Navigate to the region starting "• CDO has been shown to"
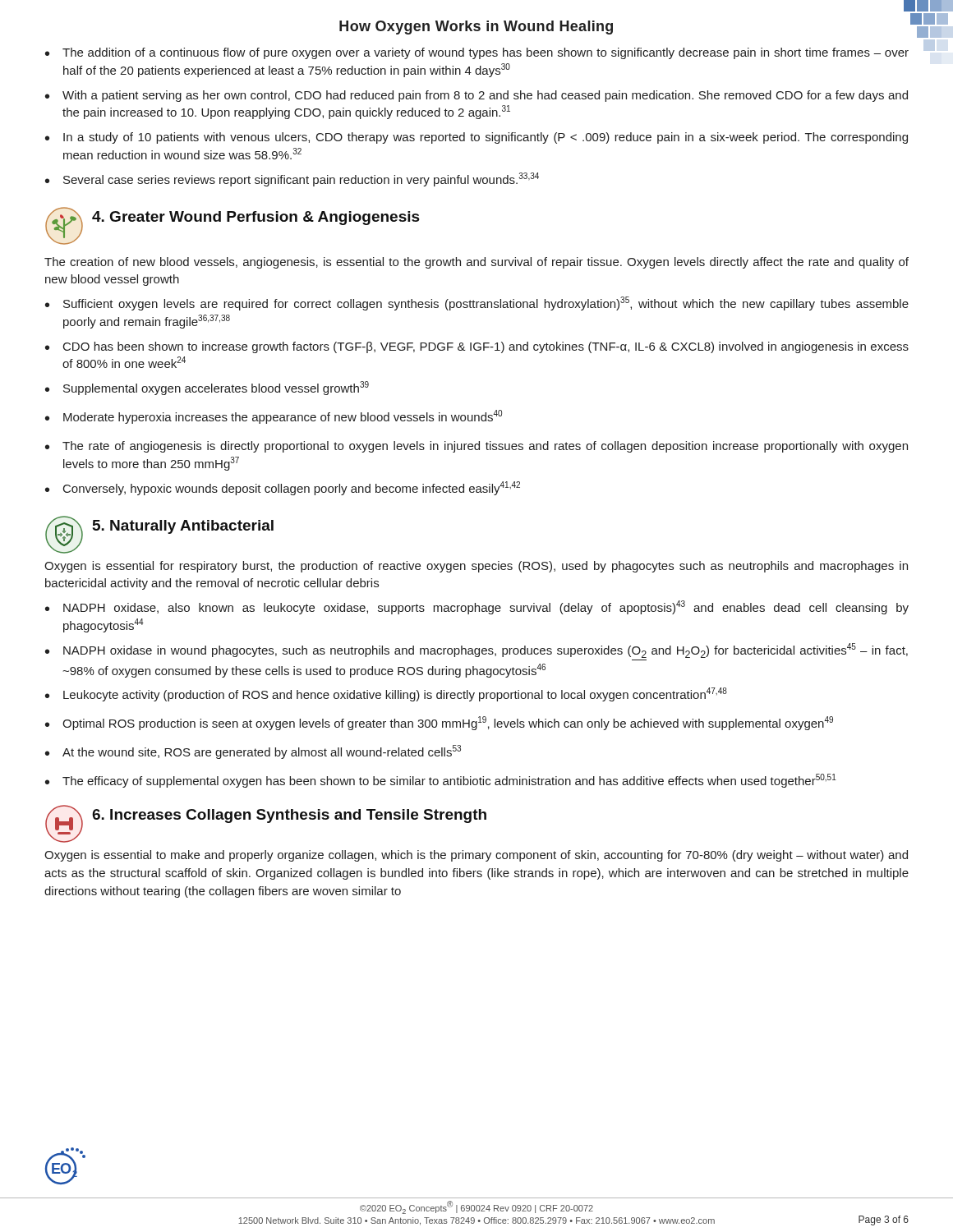 pos(476,355)
